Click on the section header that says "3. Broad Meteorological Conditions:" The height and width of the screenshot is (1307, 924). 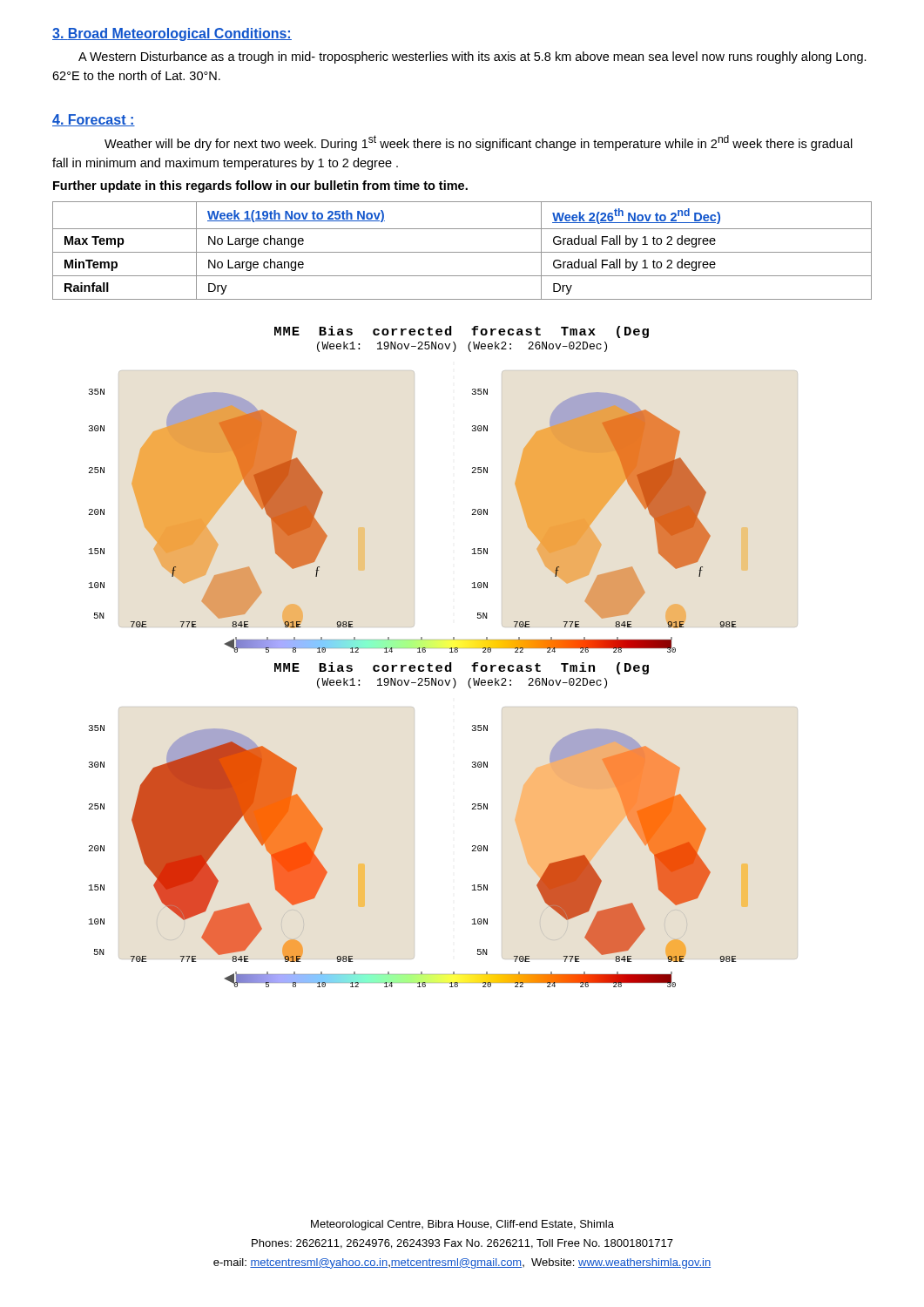(x=172, y=34)
